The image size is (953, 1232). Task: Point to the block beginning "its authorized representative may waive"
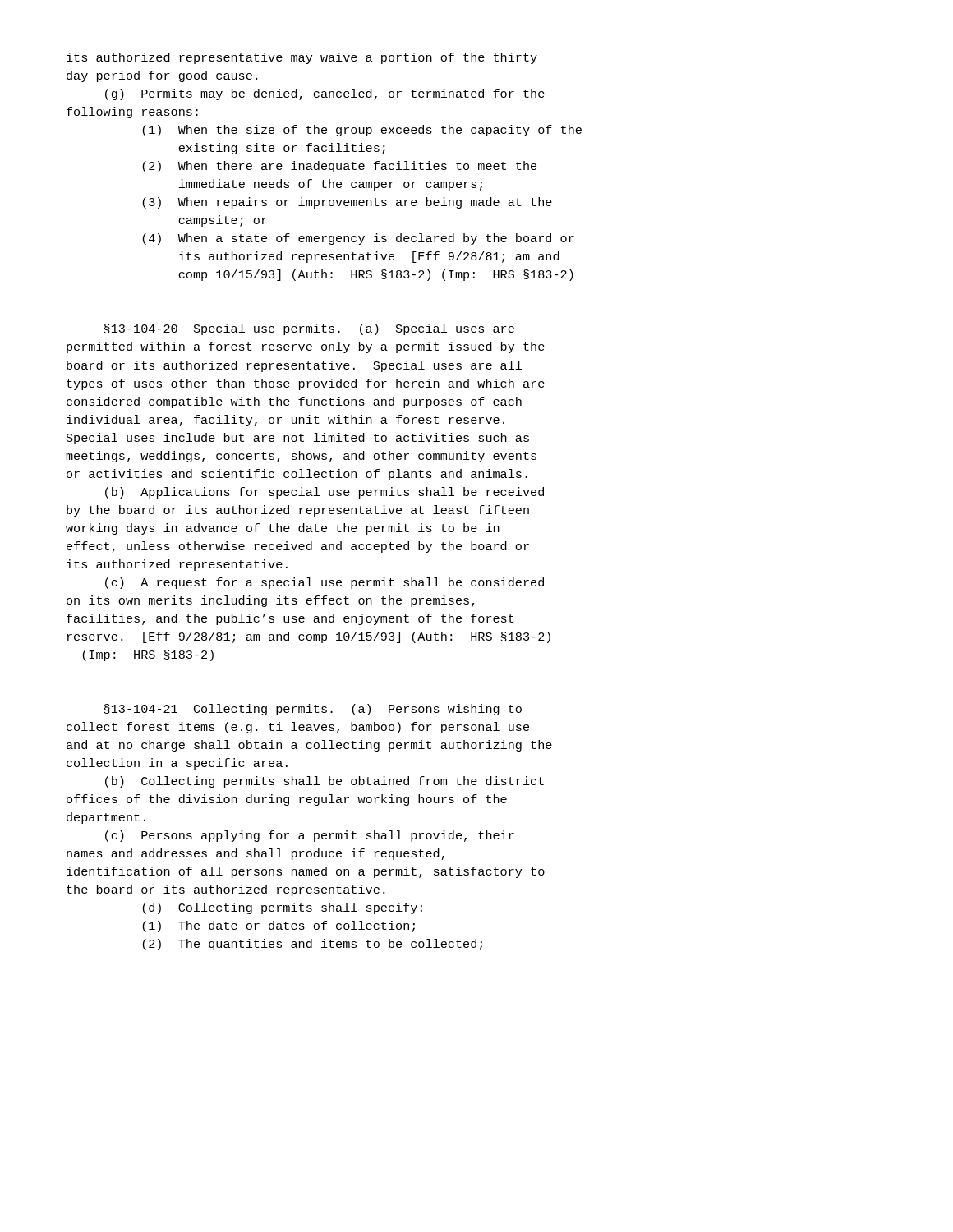pos(302,67)
